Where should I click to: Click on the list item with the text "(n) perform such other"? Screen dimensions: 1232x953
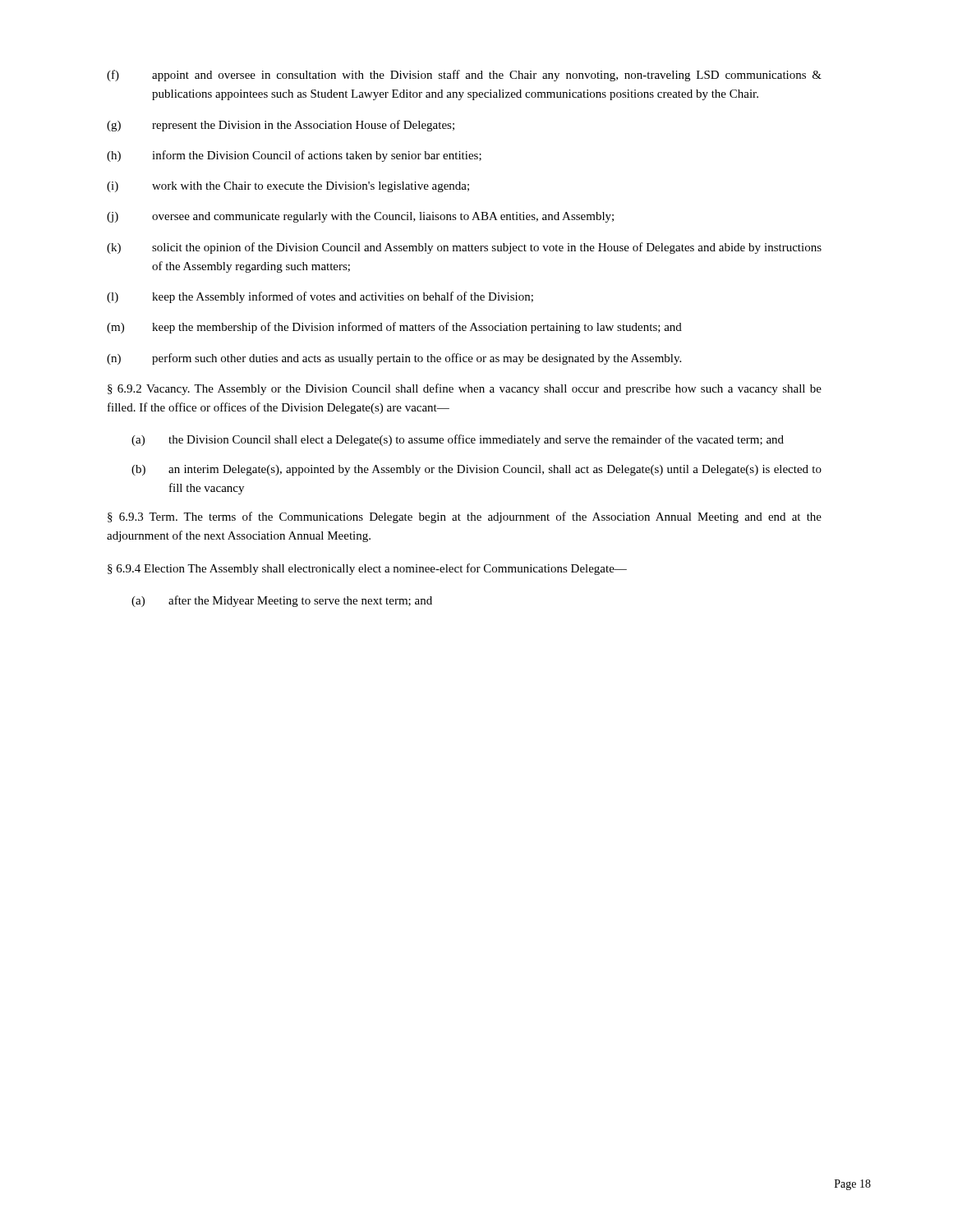coord(464,358)
